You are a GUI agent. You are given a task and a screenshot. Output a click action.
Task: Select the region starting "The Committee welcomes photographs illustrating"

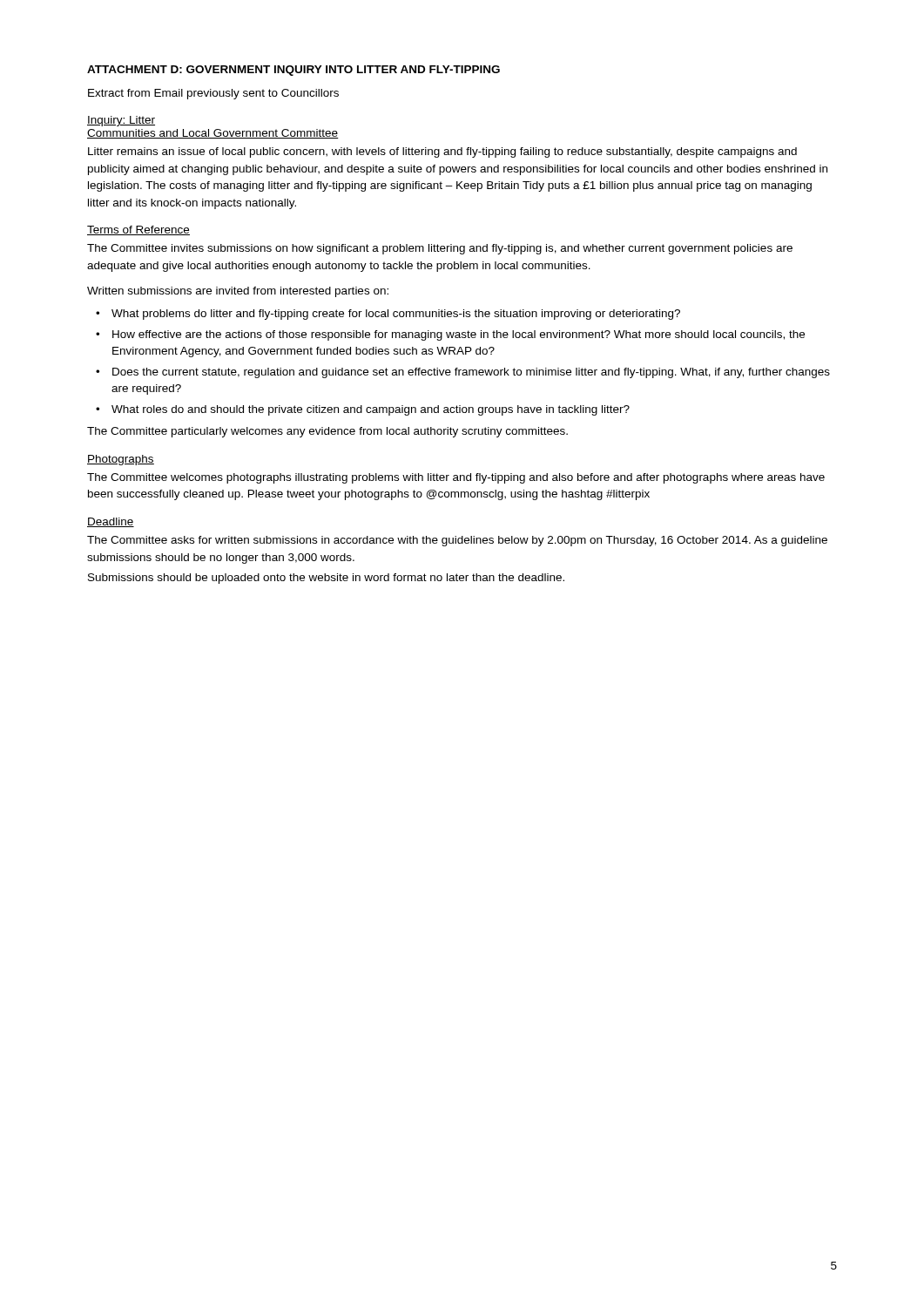click(x=456, y=485)
